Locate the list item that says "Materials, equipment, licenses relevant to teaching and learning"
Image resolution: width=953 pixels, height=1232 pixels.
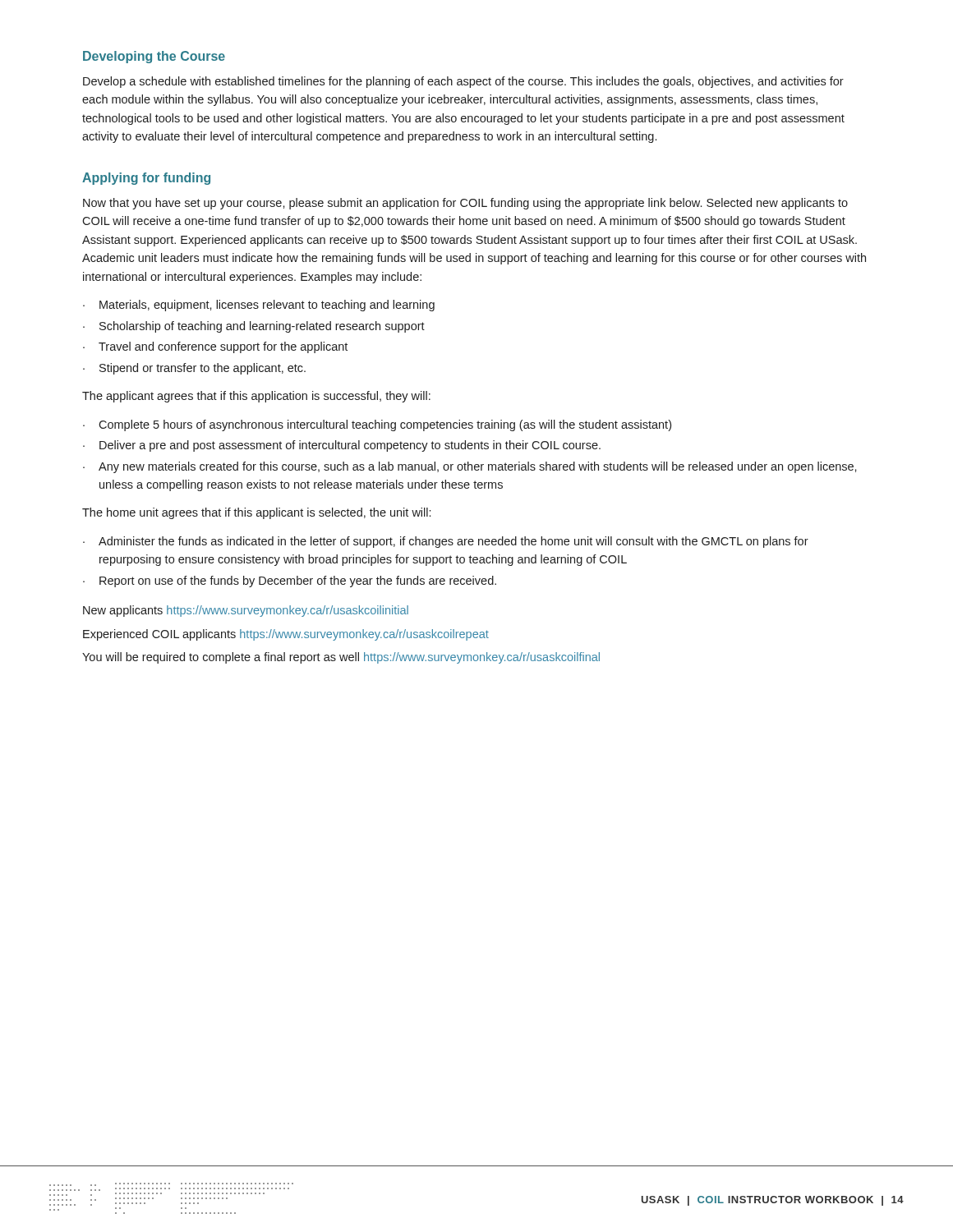point(267,305)
